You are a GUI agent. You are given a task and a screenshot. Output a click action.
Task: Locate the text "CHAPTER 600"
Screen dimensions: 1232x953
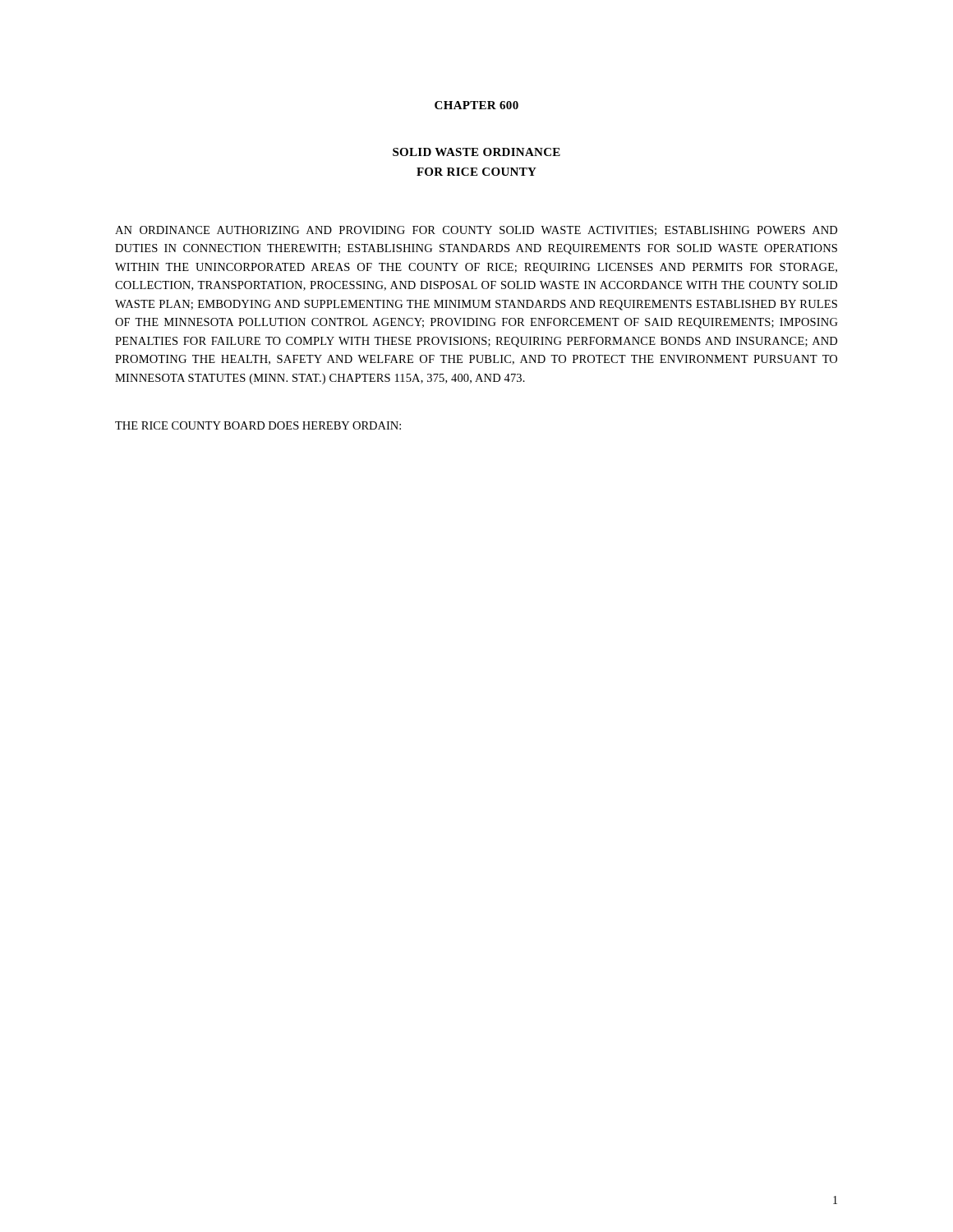(x=476, y=105)
